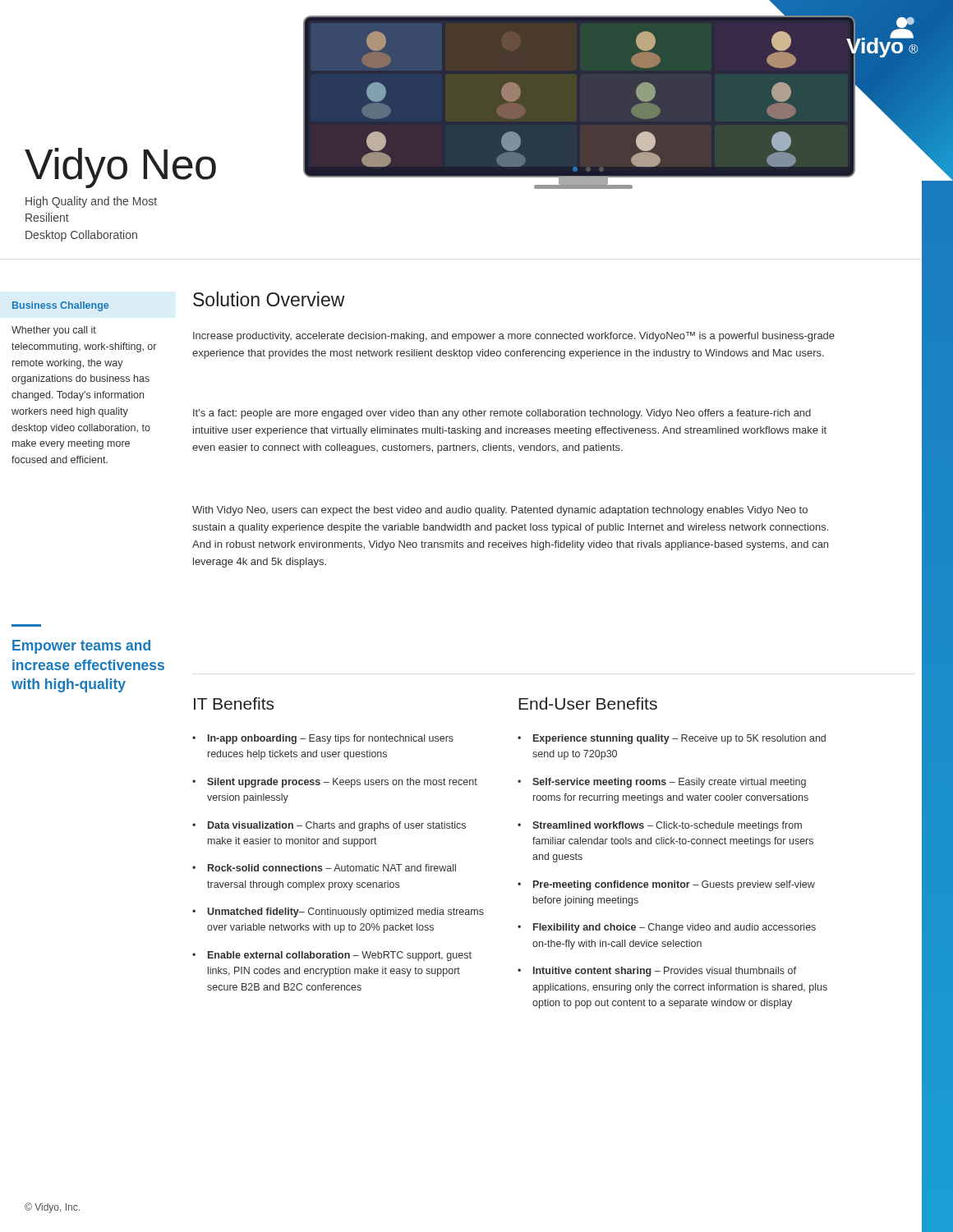Point to the block beginning "With Vidyo Neo, users can"
953x1232 pixels.
click(x=515, y=536)
